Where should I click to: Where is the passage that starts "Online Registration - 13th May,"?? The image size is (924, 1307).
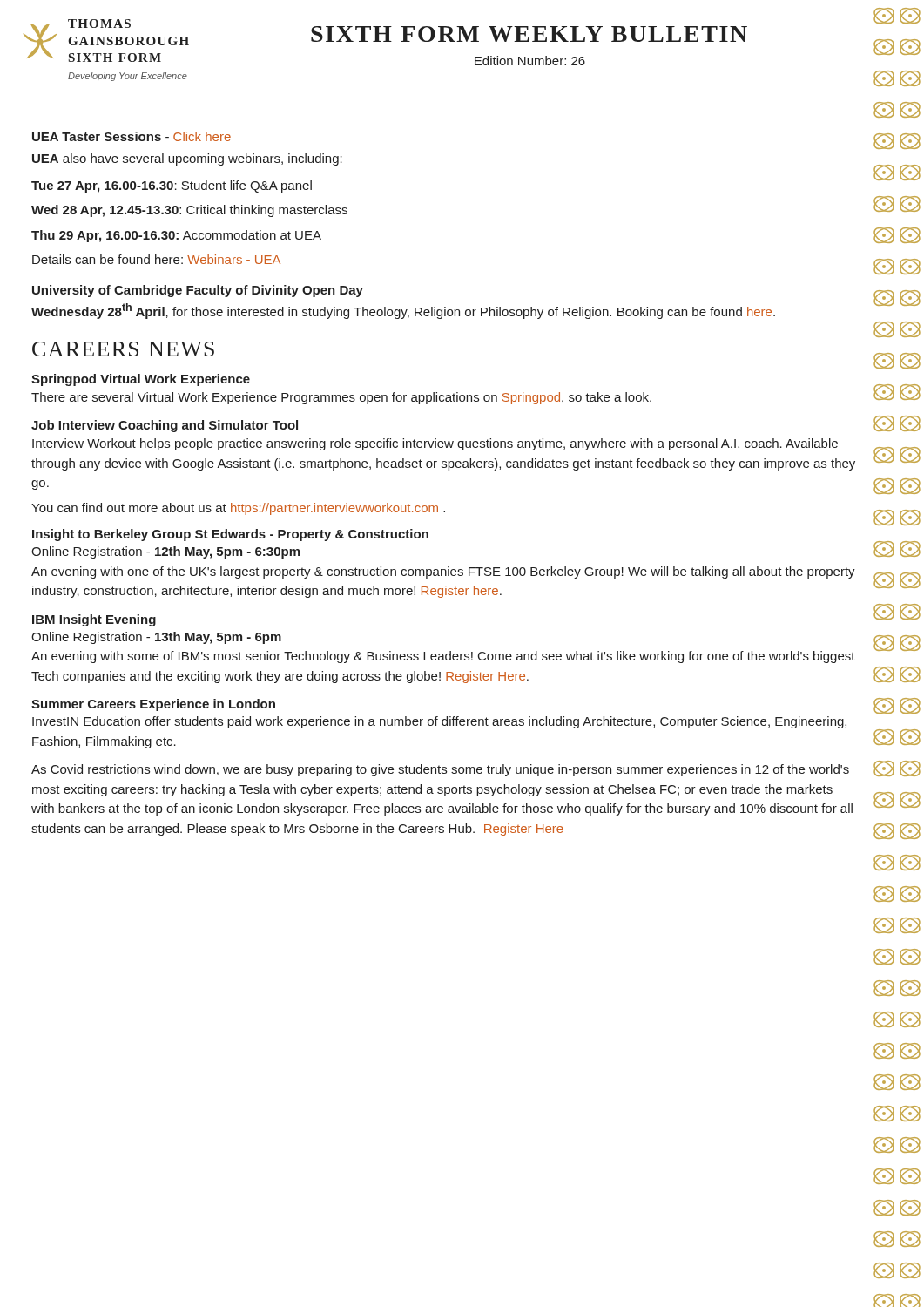tap(444, 656)
